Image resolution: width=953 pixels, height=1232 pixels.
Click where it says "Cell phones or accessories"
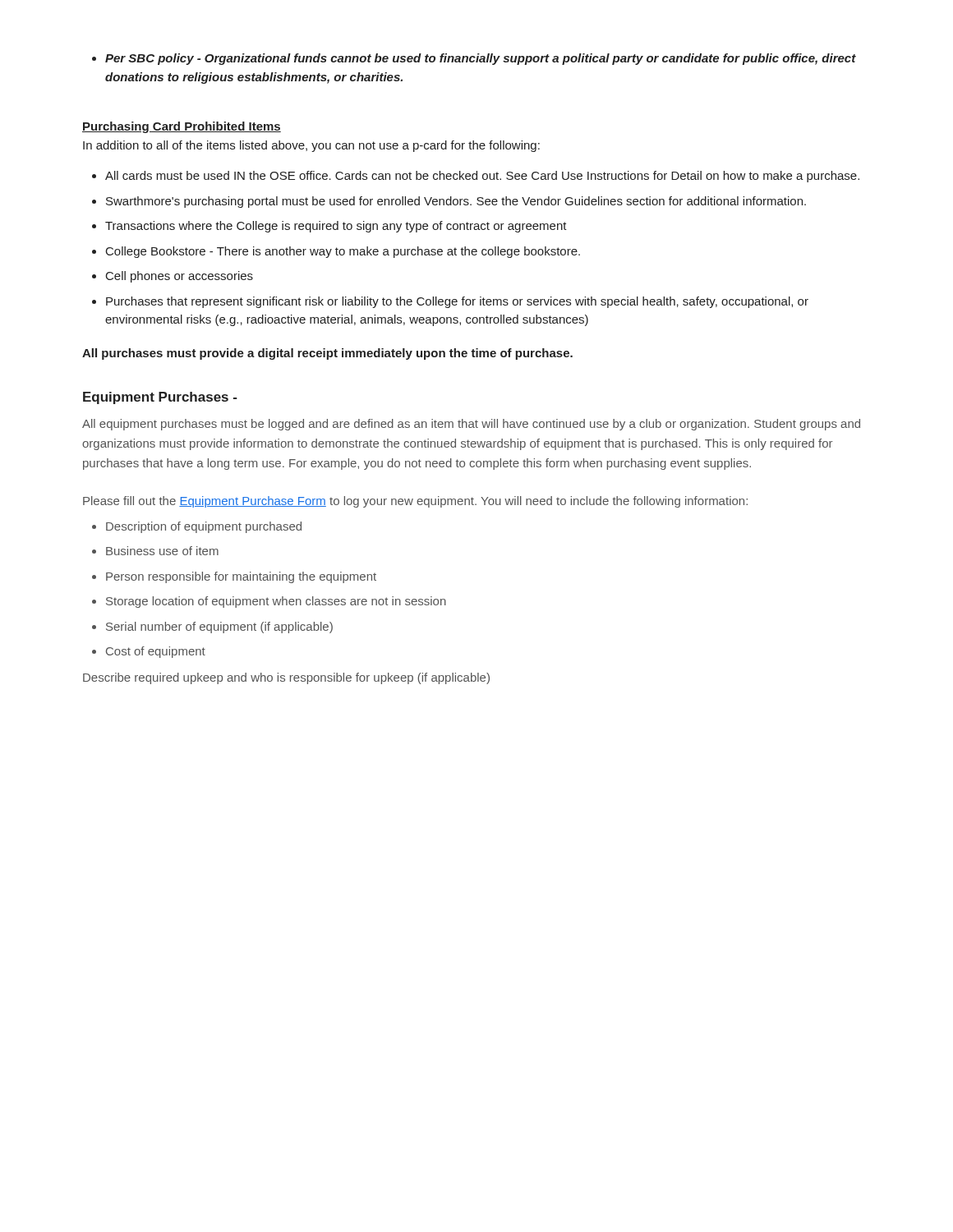(x=173, y=277)
